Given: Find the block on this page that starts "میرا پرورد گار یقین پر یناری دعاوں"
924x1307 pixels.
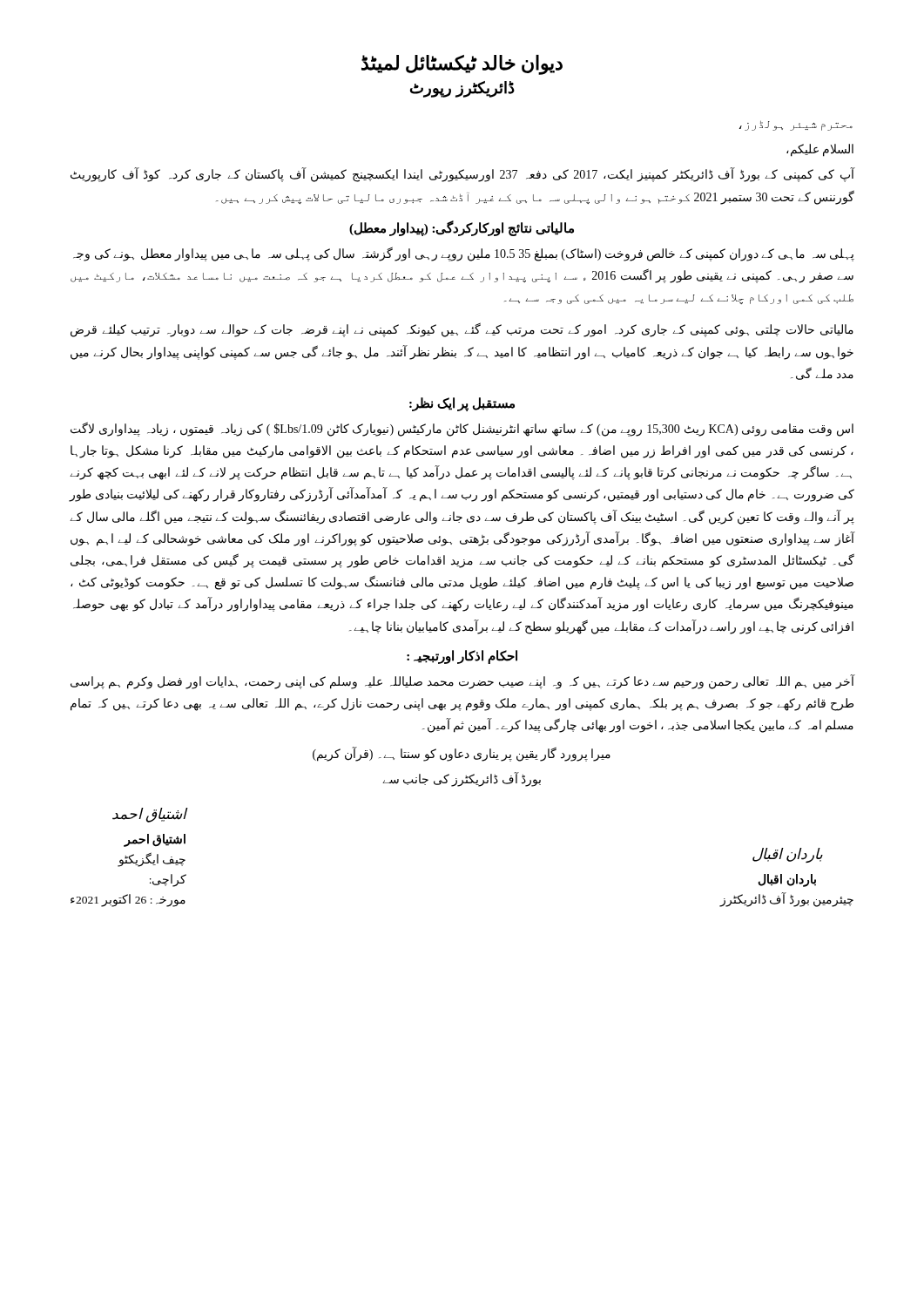Looking at the screenshot, I should click(462, 754).
